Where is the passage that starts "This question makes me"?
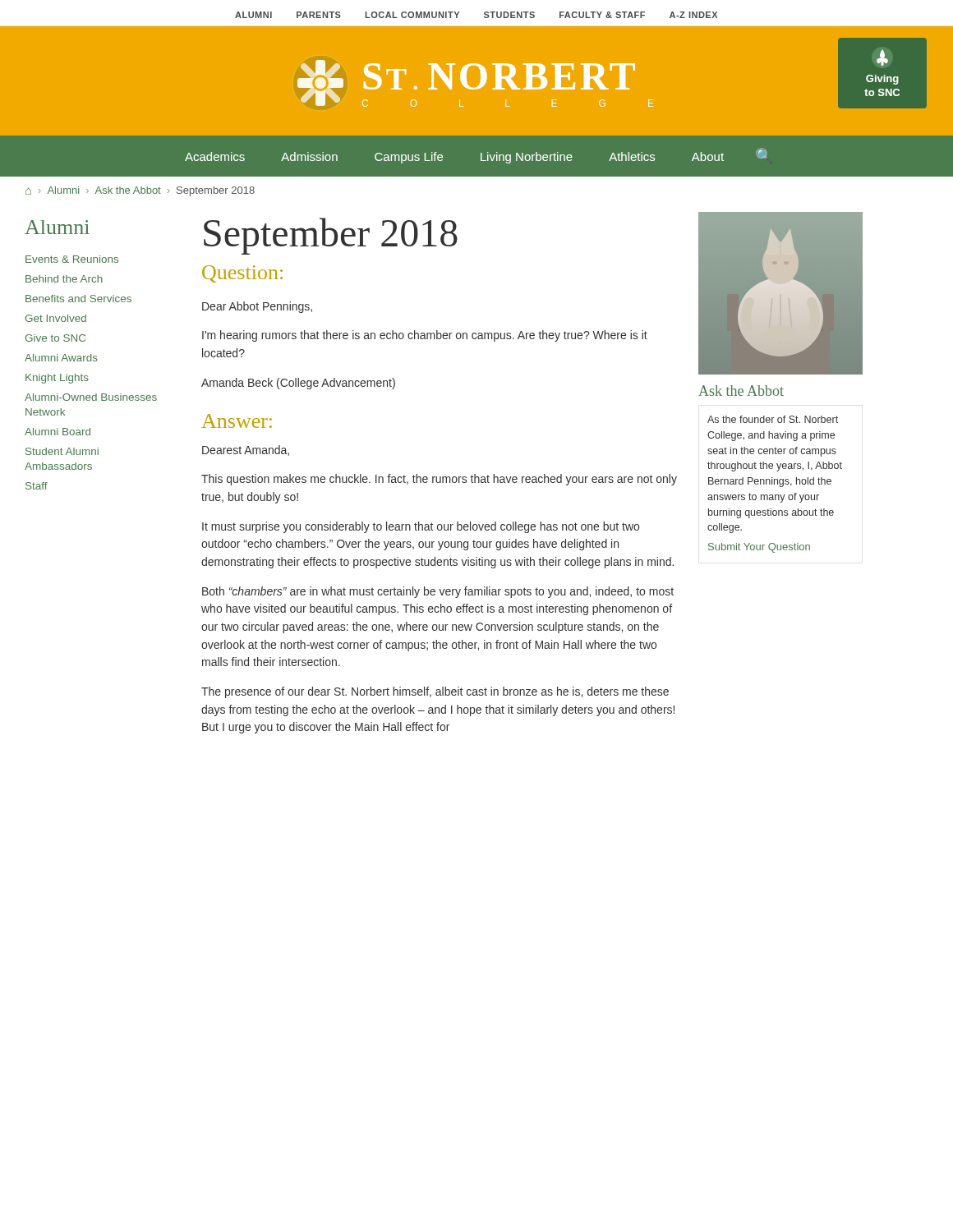Screen dimensions: 1232x953 click(x=439, y=488)
